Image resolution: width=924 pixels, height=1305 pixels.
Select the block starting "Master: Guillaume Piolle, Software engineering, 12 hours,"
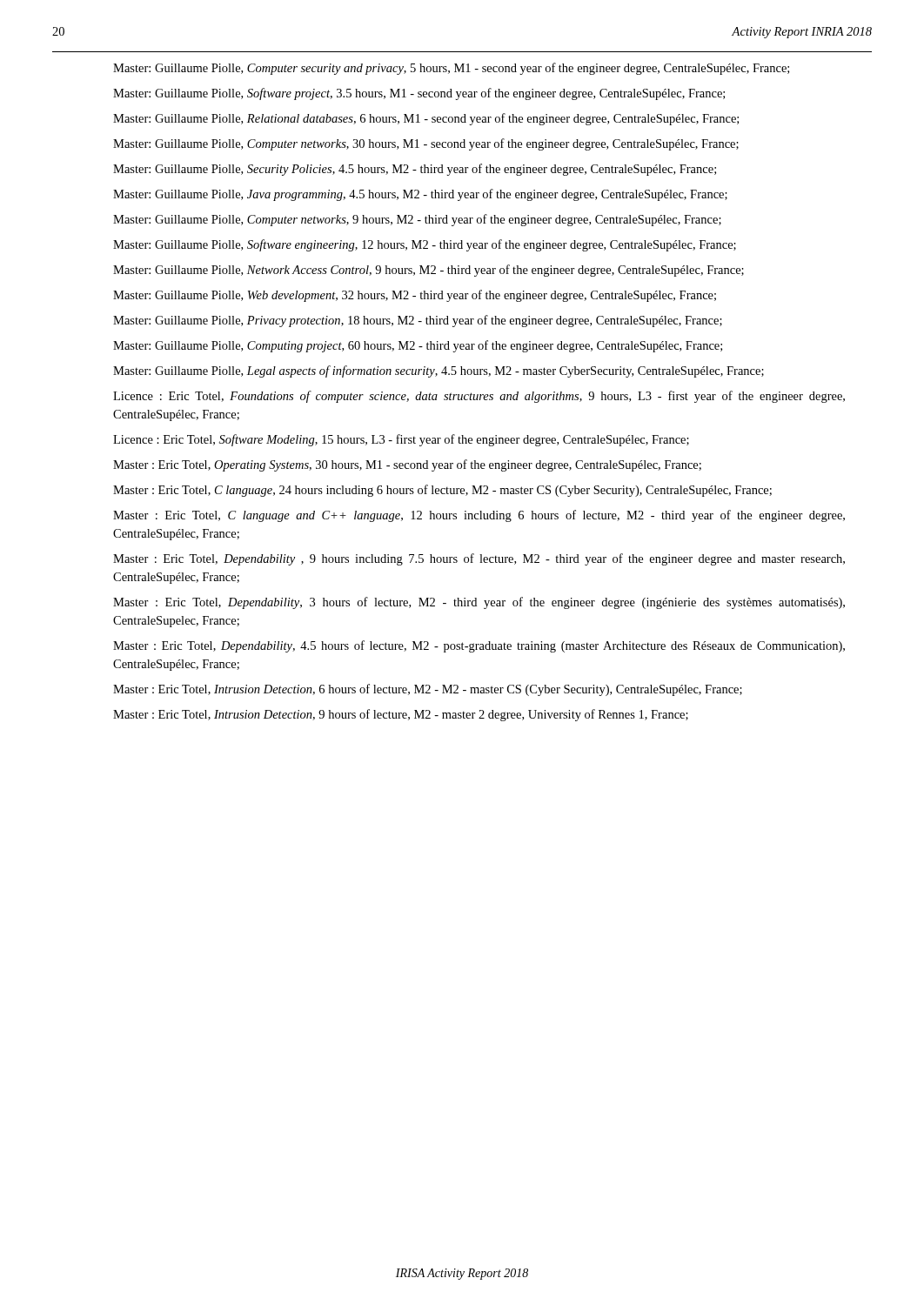tap(425, 245)
